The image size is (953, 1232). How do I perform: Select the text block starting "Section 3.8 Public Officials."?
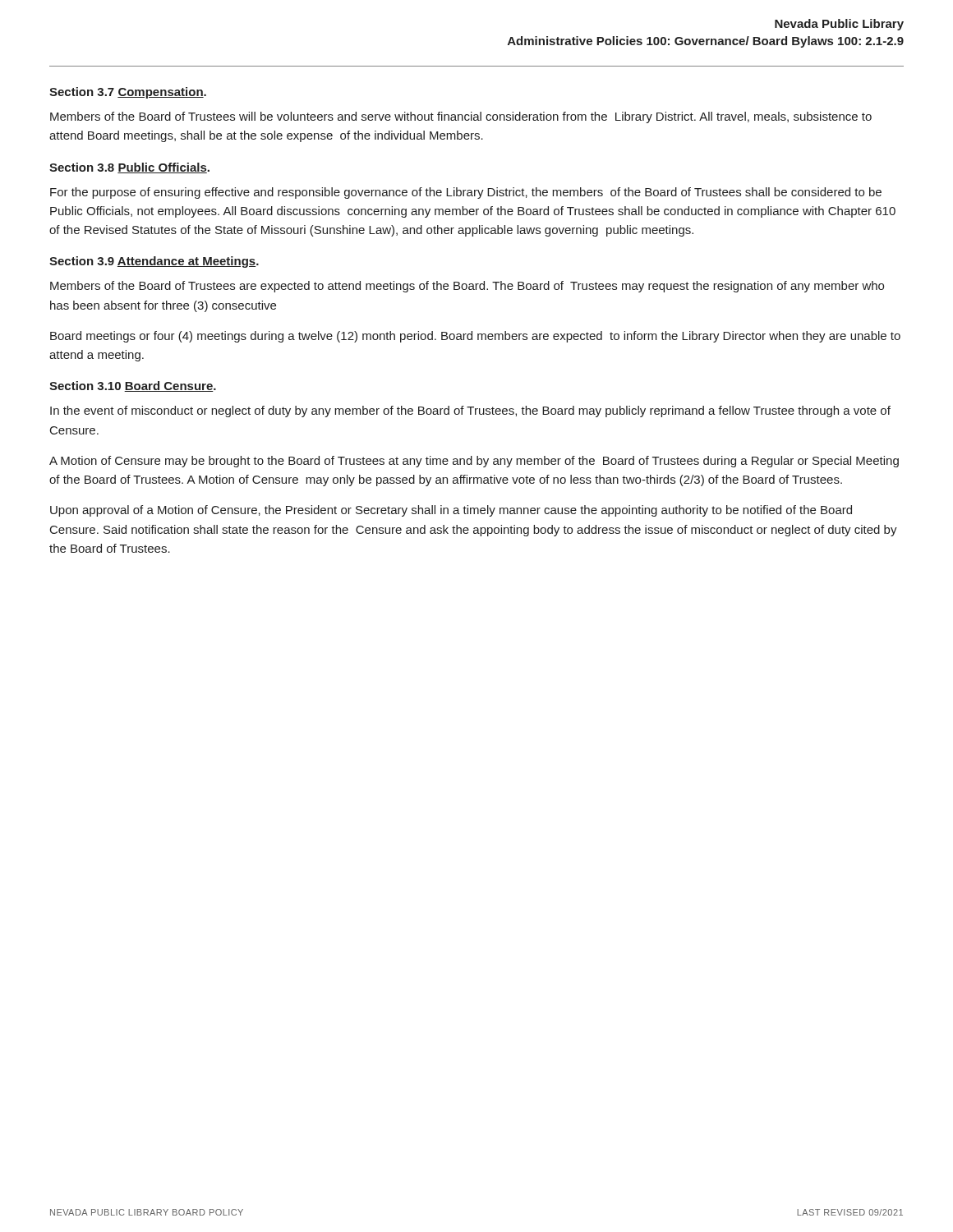(130, 167)
